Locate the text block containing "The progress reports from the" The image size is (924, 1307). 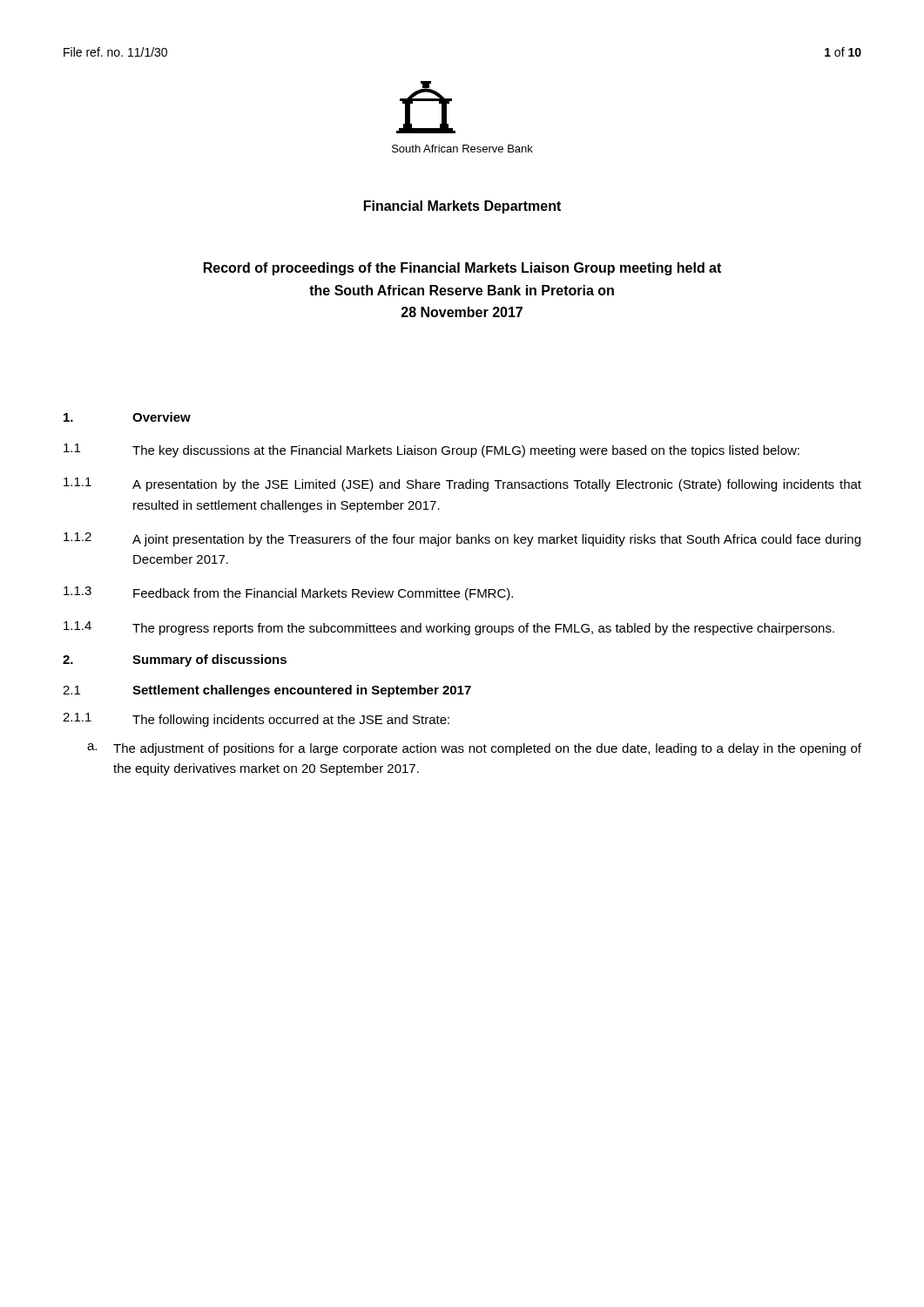coord(484,627)
